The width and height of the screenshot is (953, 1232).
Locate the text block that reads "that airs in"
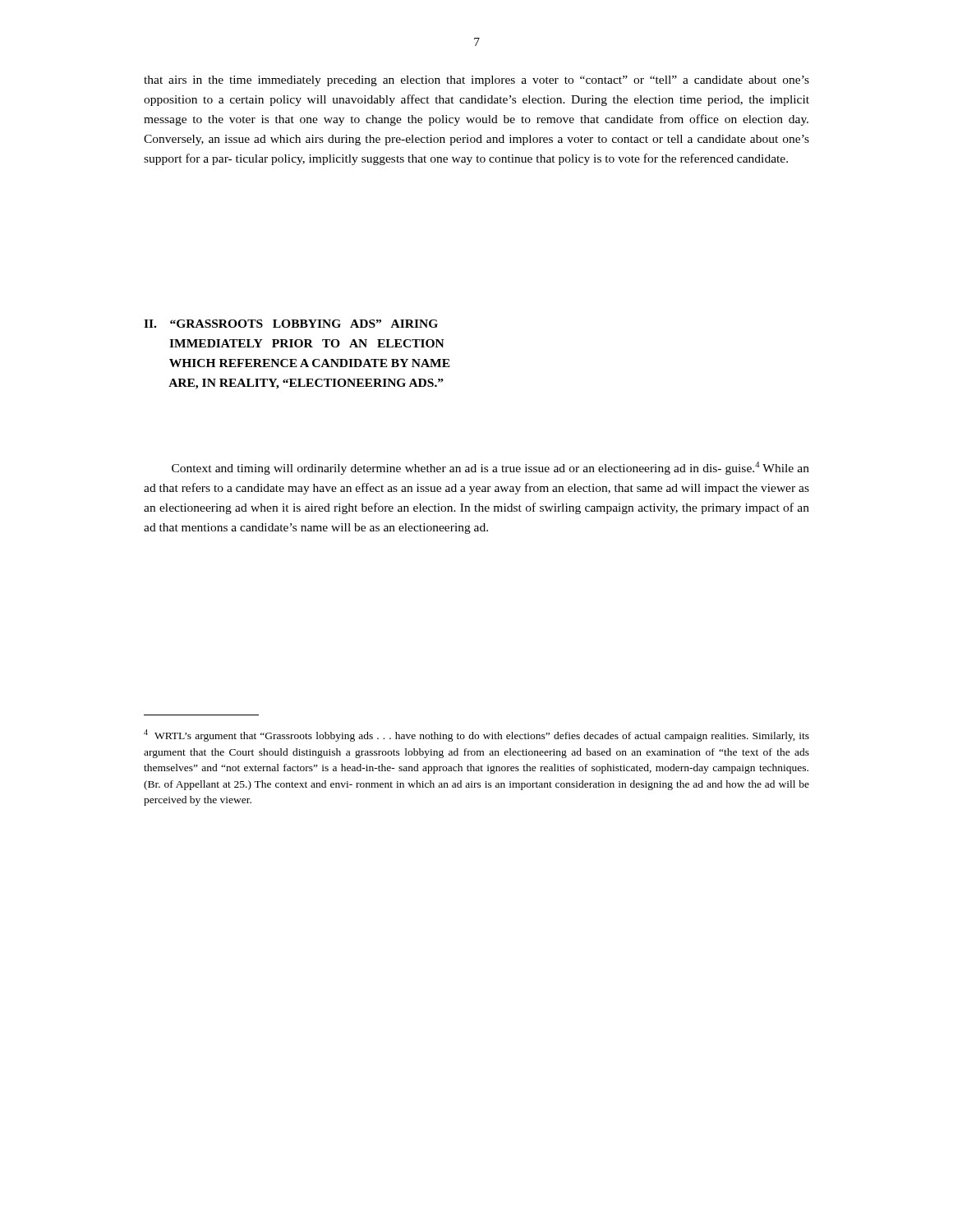click(476, 119)
